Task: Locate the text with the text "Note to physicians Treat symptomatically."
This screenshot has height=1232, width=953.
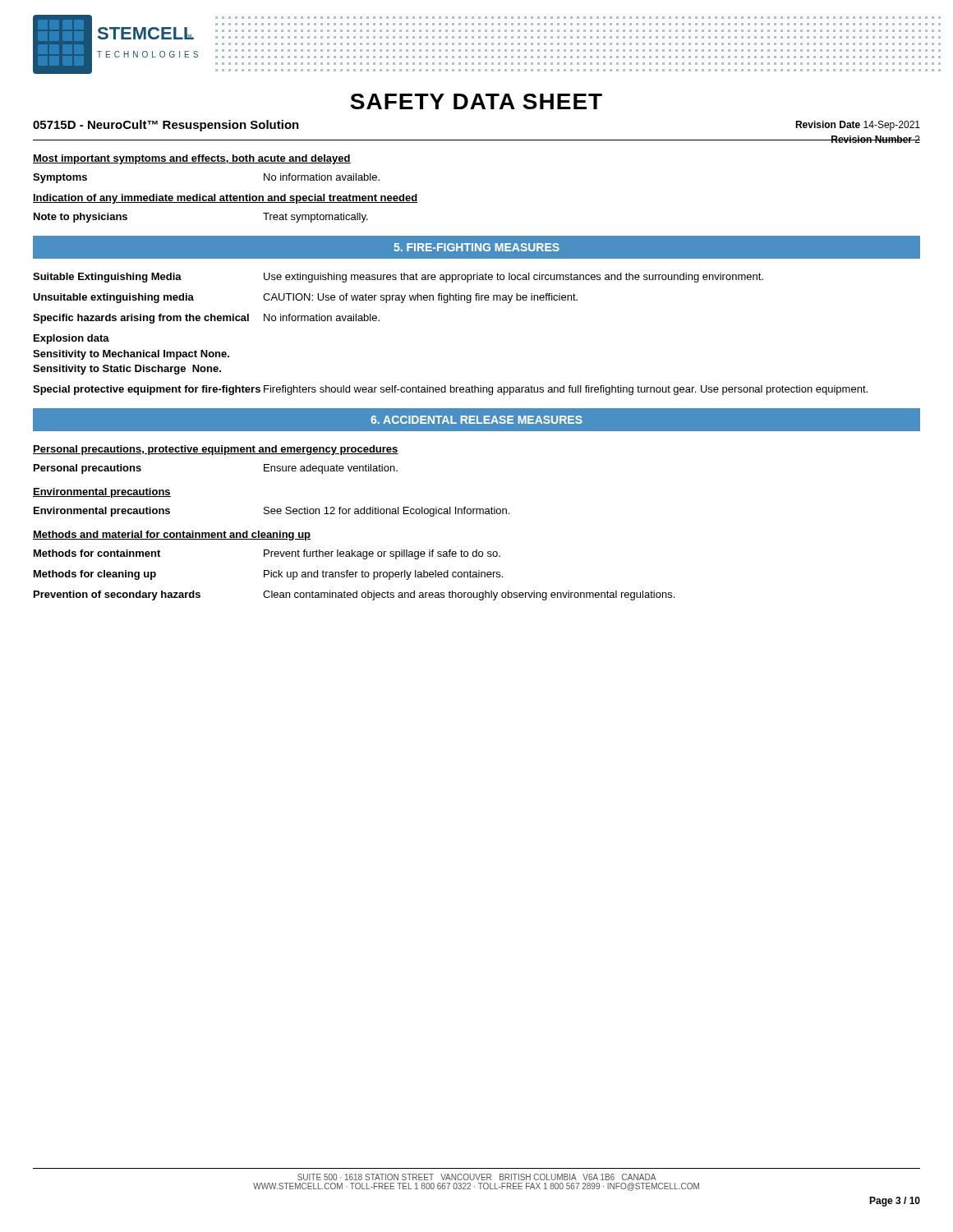Action: [75, 218]
